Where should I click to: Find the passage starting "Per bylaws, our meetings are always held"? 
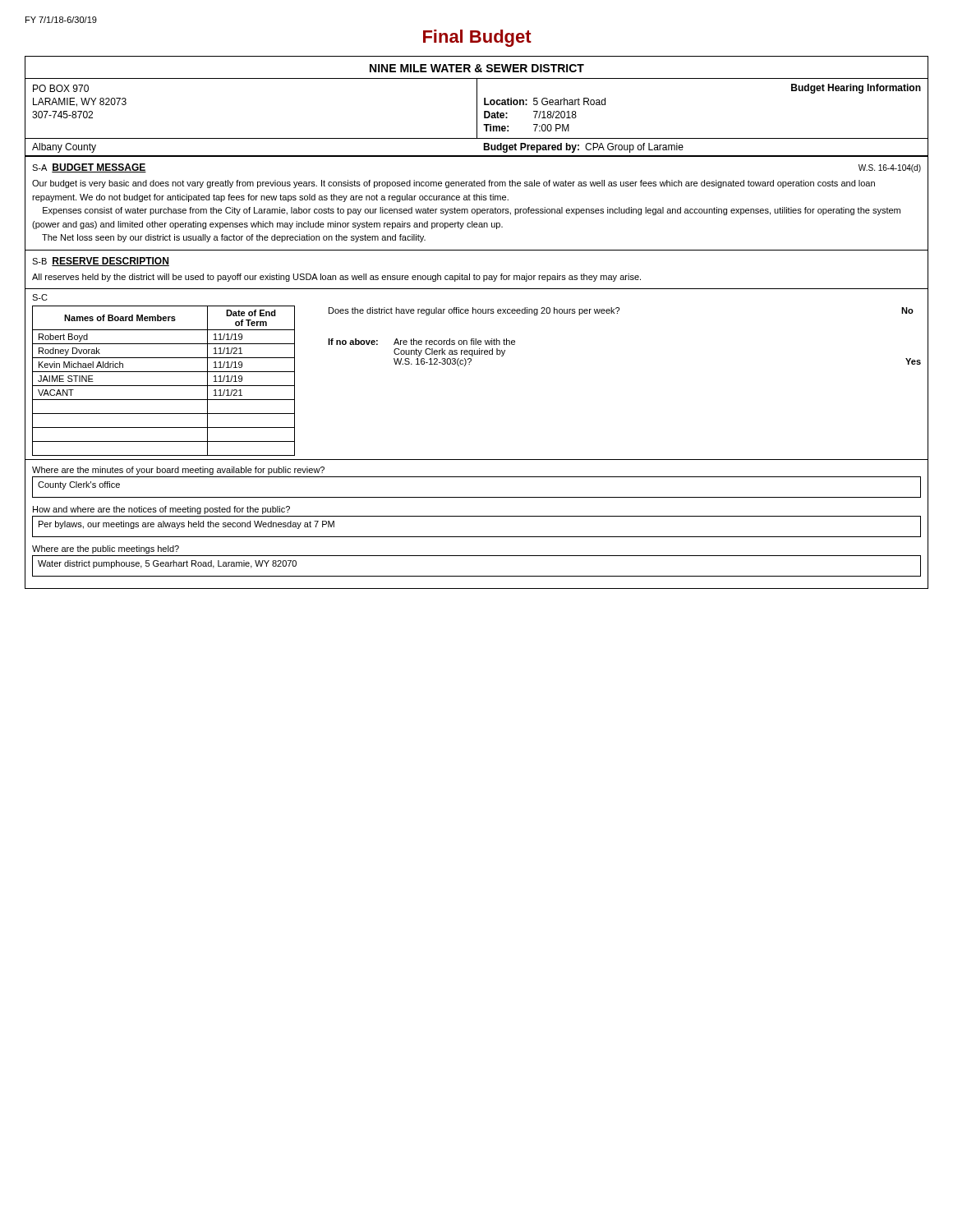point(186,524)
